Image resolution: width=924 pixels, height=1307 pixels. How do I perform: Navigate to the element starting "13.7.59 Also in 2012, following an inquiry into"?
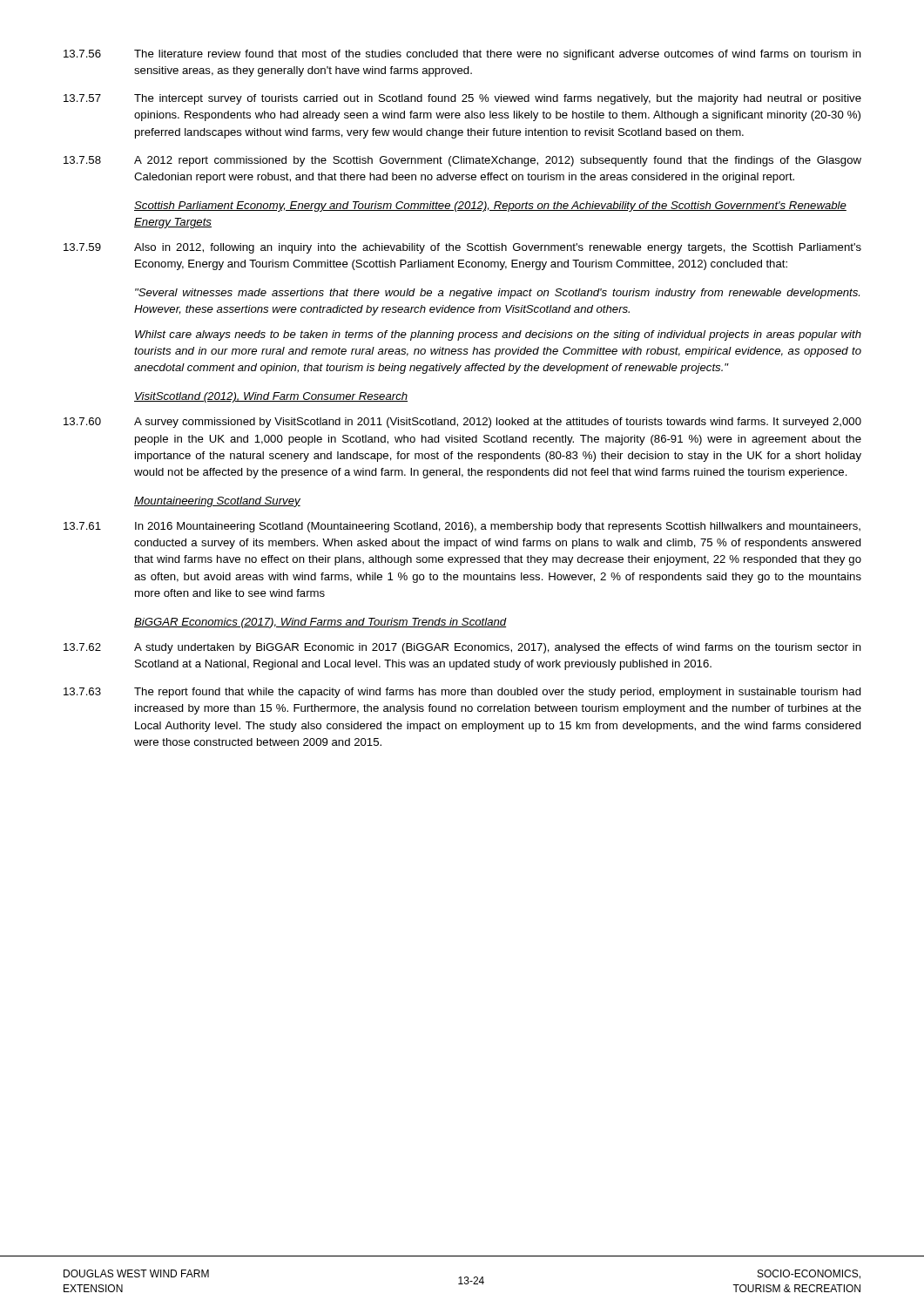click(x=462, y=256)
